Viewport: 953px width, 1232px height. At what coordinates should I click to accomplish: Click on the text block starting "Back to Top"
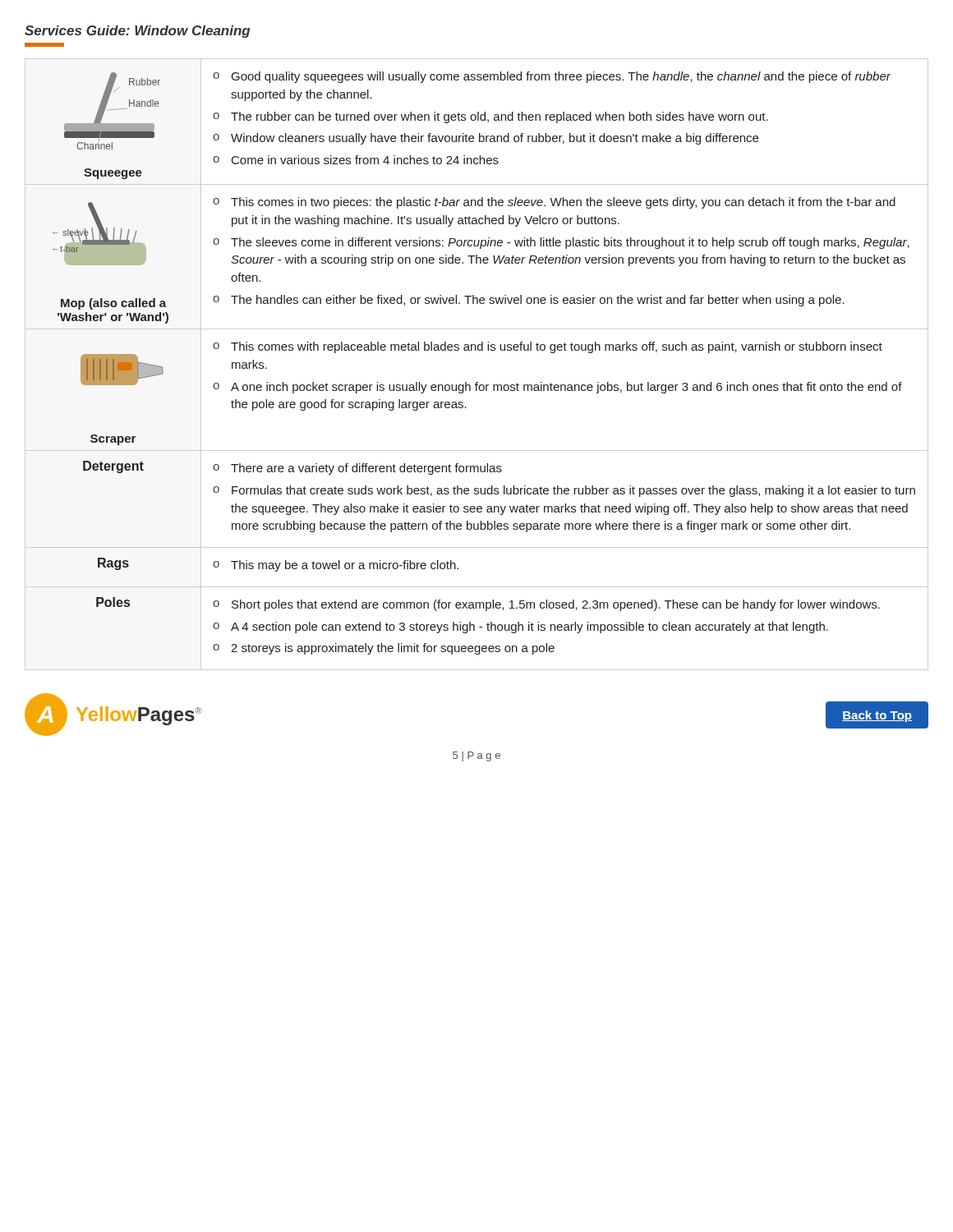pos(877,715)
